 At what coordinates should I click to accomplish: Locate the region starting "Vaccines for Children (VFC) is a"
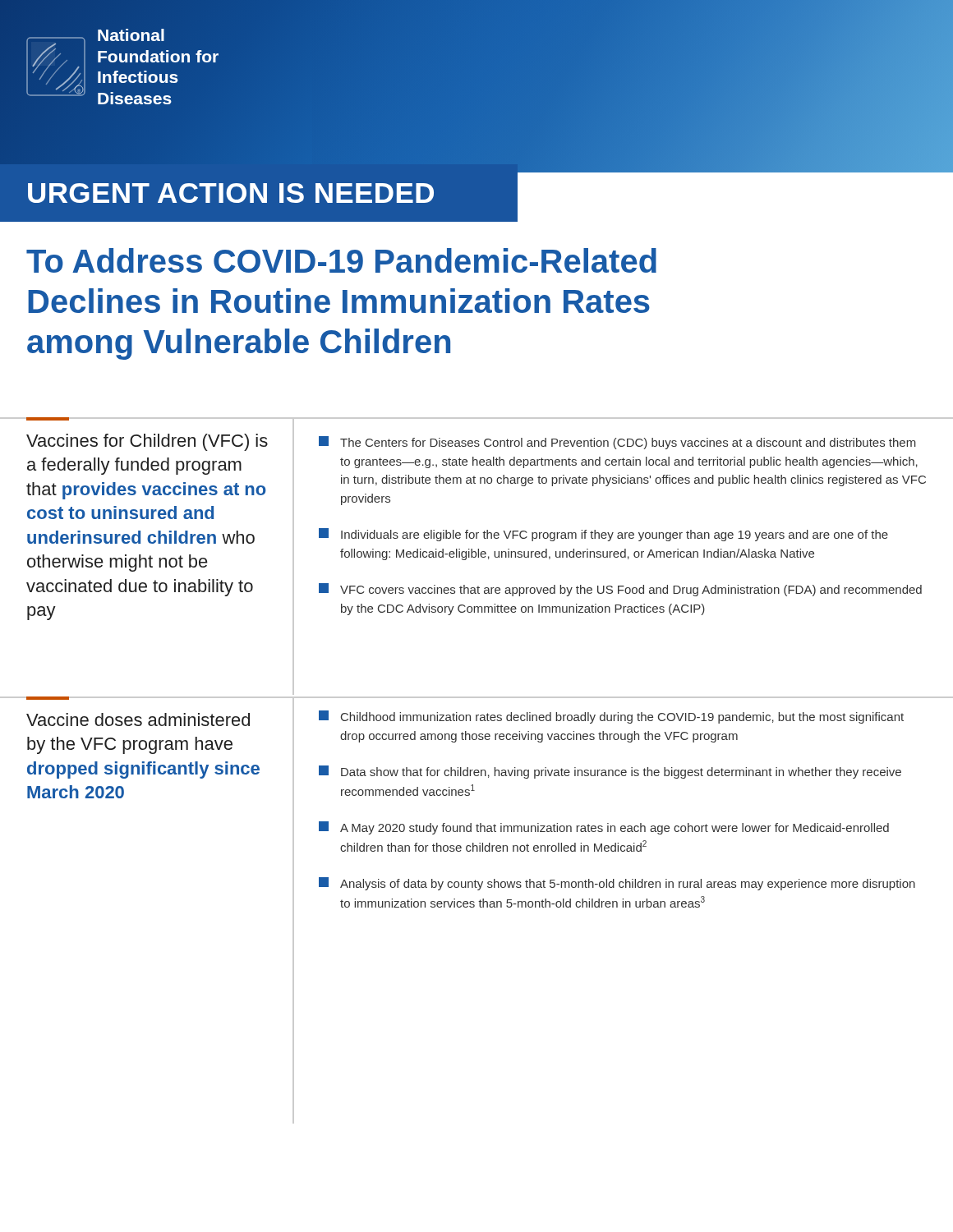pos(147,525)
